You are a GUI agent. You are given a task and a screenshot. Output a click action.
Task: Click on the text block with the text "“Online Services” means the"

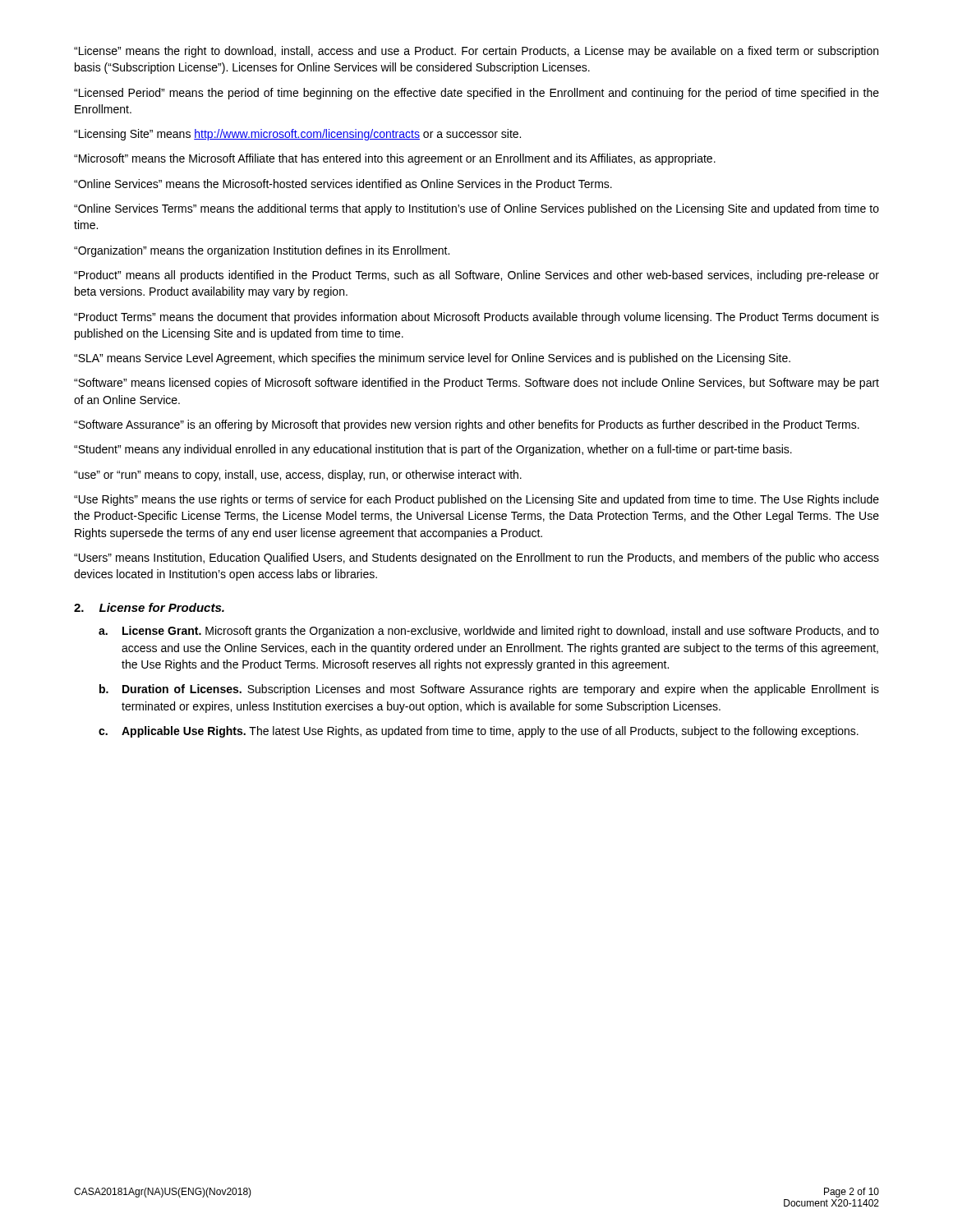(x=343, y=184)
